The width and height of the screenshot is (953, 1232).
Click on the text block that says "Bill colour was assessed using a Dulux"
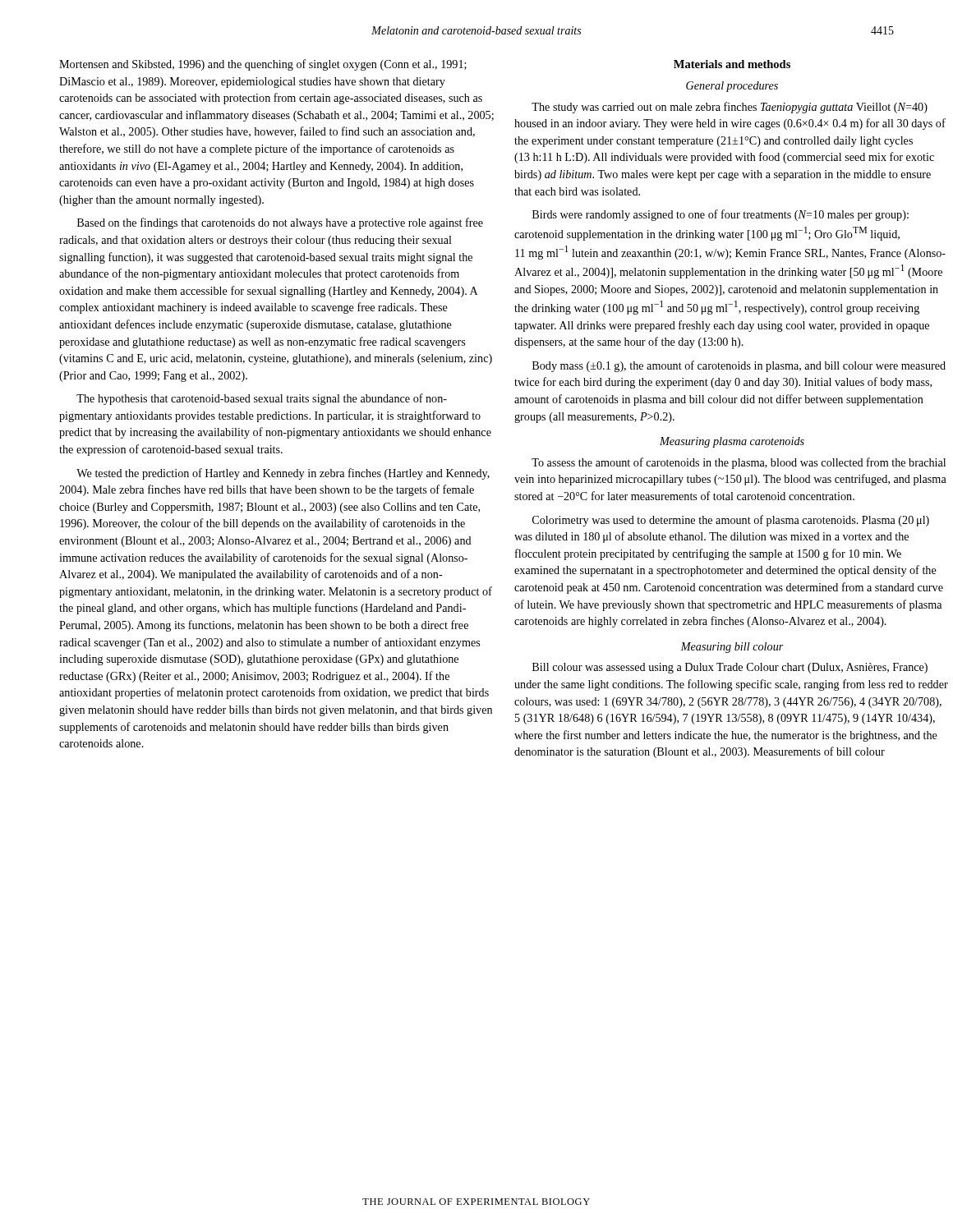(x=732, y=710)
